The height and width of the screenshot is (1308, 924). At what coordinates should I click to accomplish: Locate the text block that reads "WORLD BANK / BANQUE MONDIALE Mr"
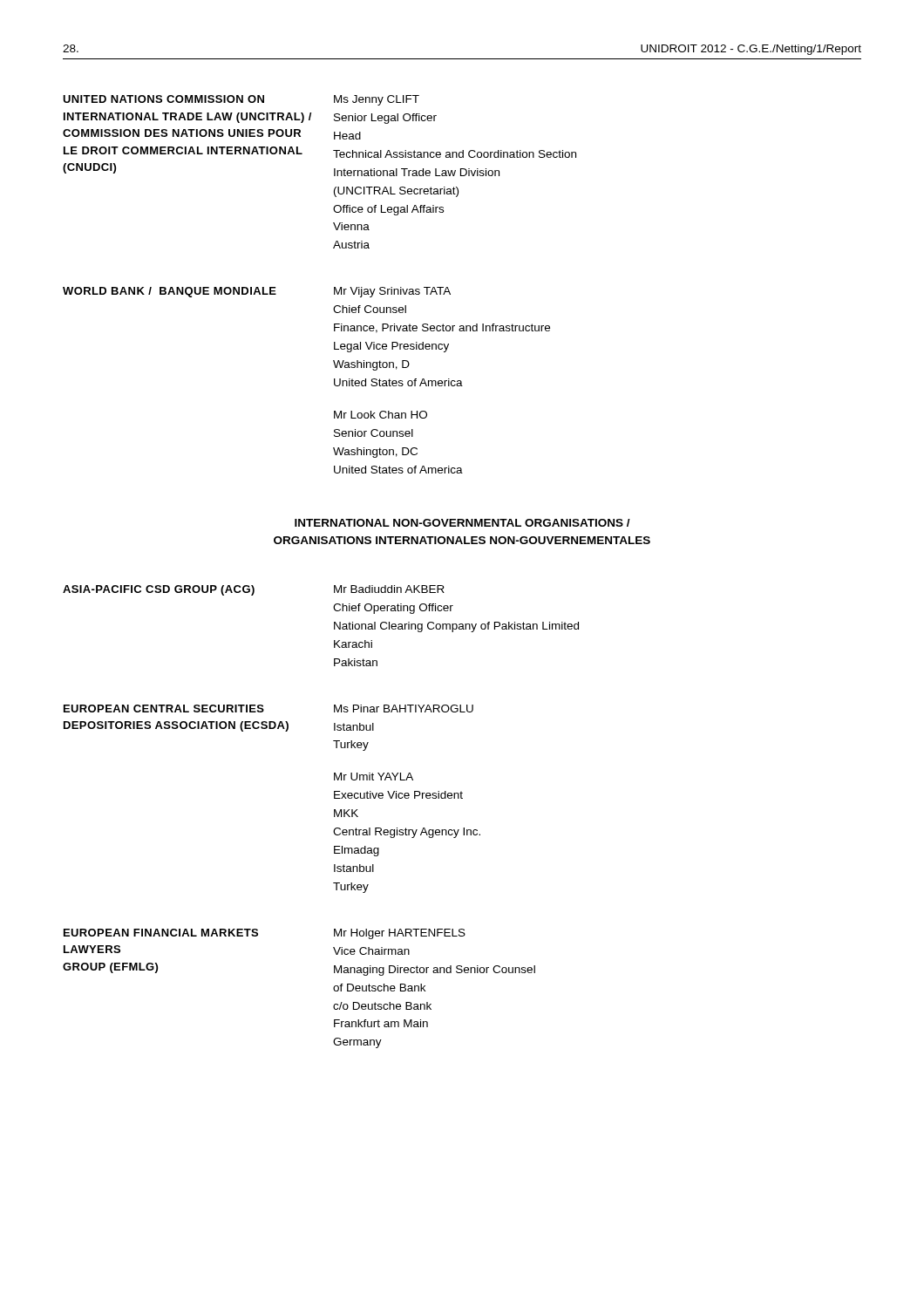coord(462,381)
